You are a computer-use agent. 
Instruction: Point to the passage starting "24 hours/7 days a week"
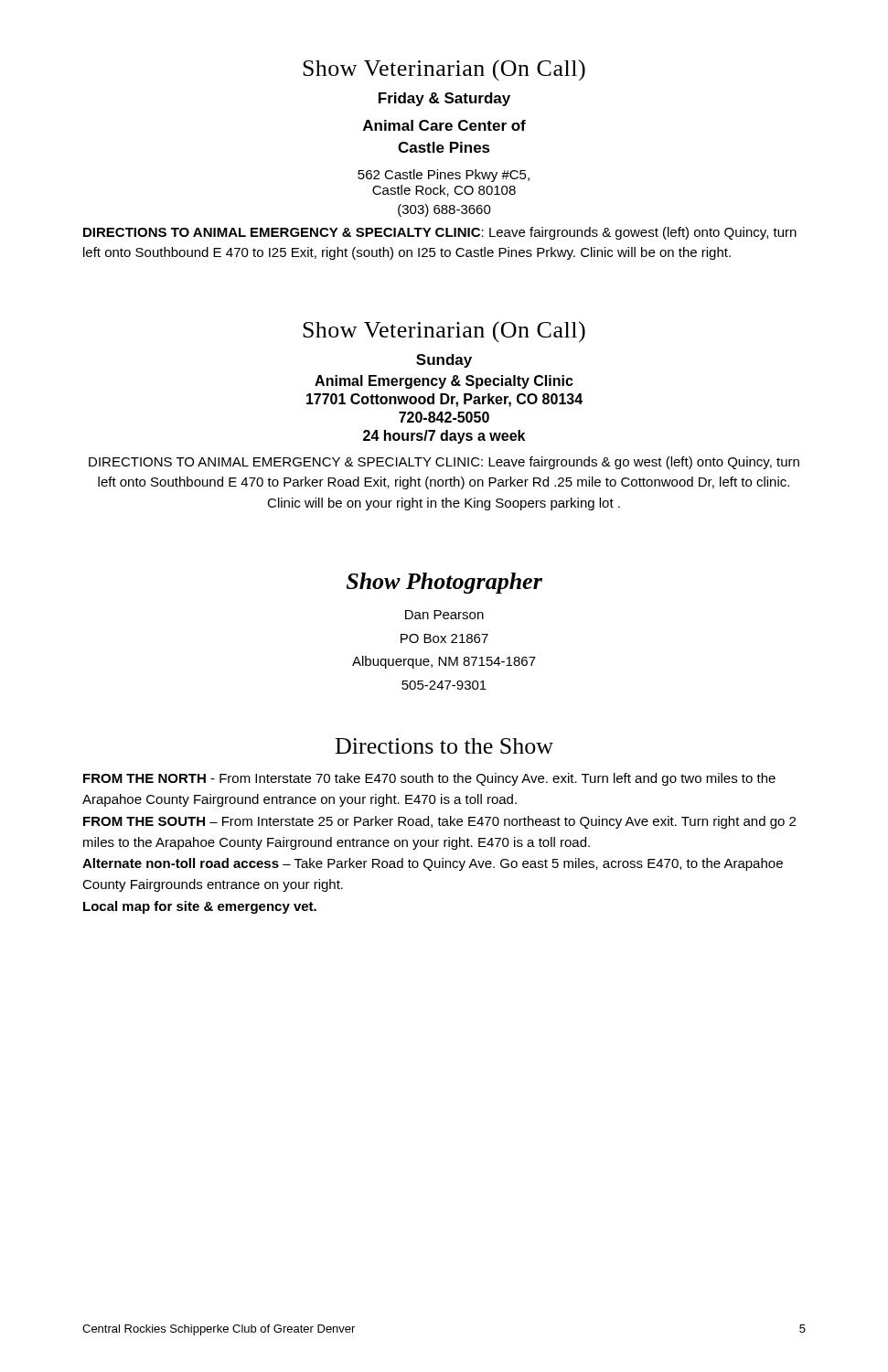coord(444,435)
